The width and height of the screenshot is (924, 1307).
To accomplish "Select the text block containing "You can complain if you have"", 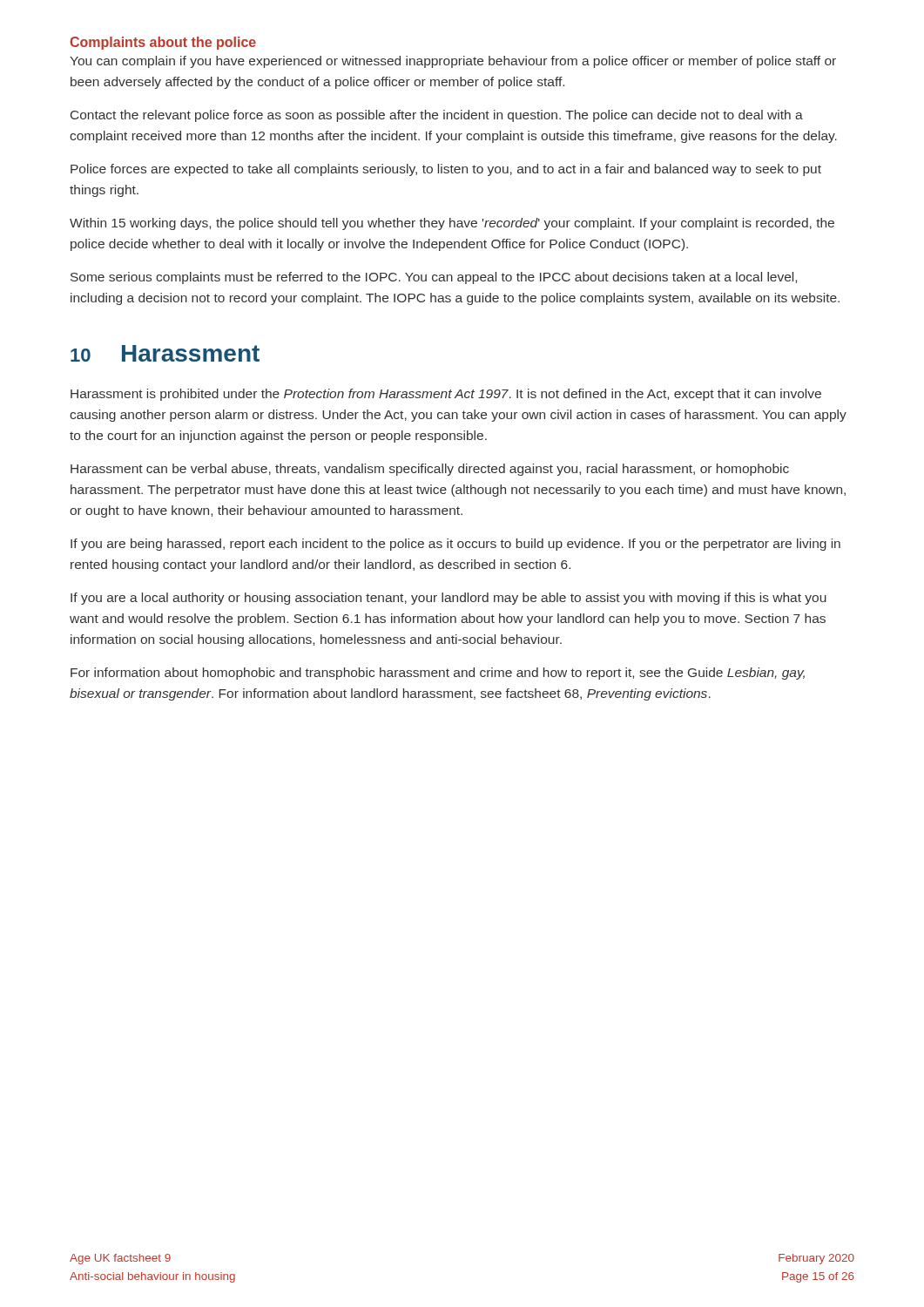I will 453,71.
